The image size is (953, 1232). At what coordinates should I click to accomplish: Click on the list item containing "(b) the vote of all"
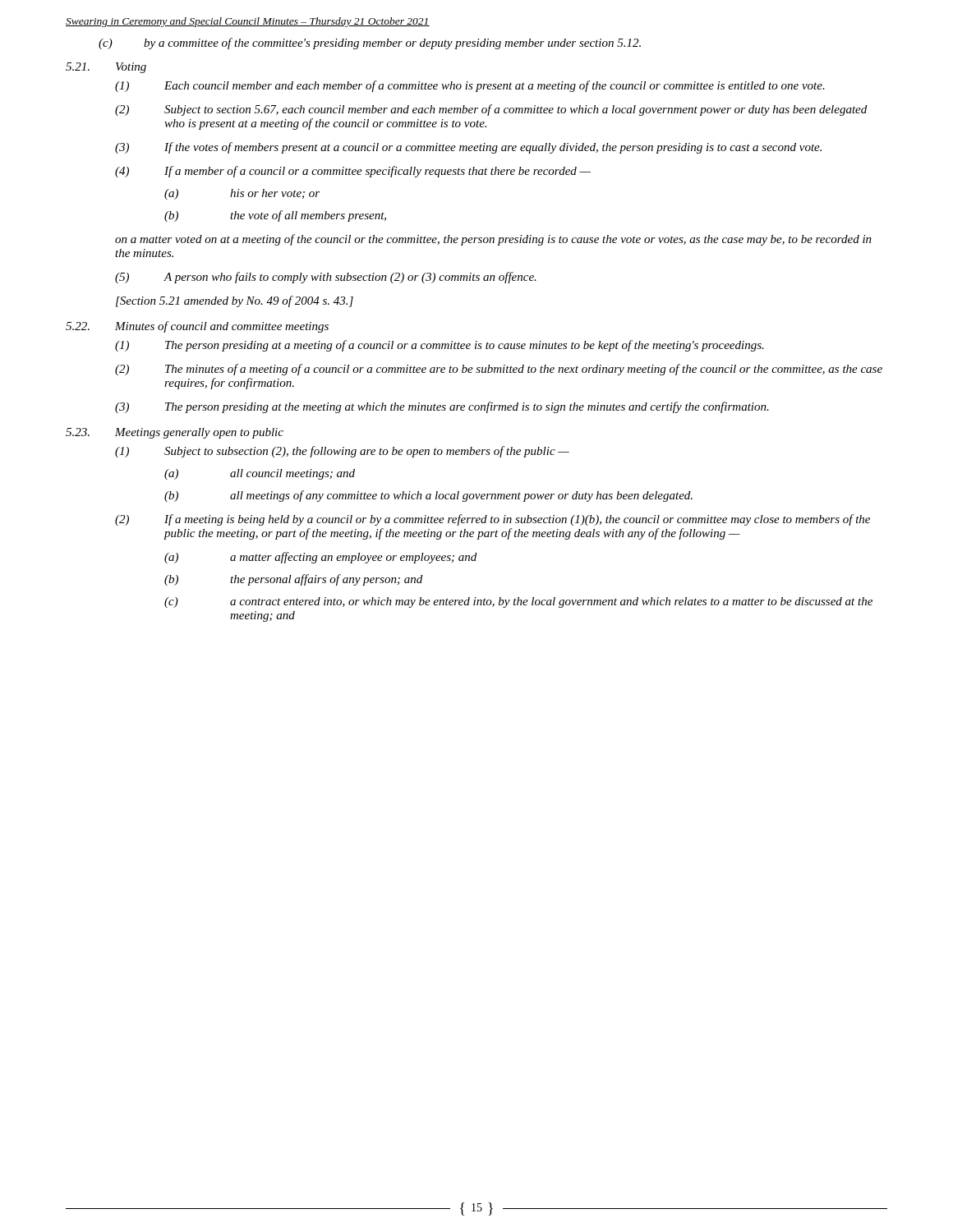[275, 216]
